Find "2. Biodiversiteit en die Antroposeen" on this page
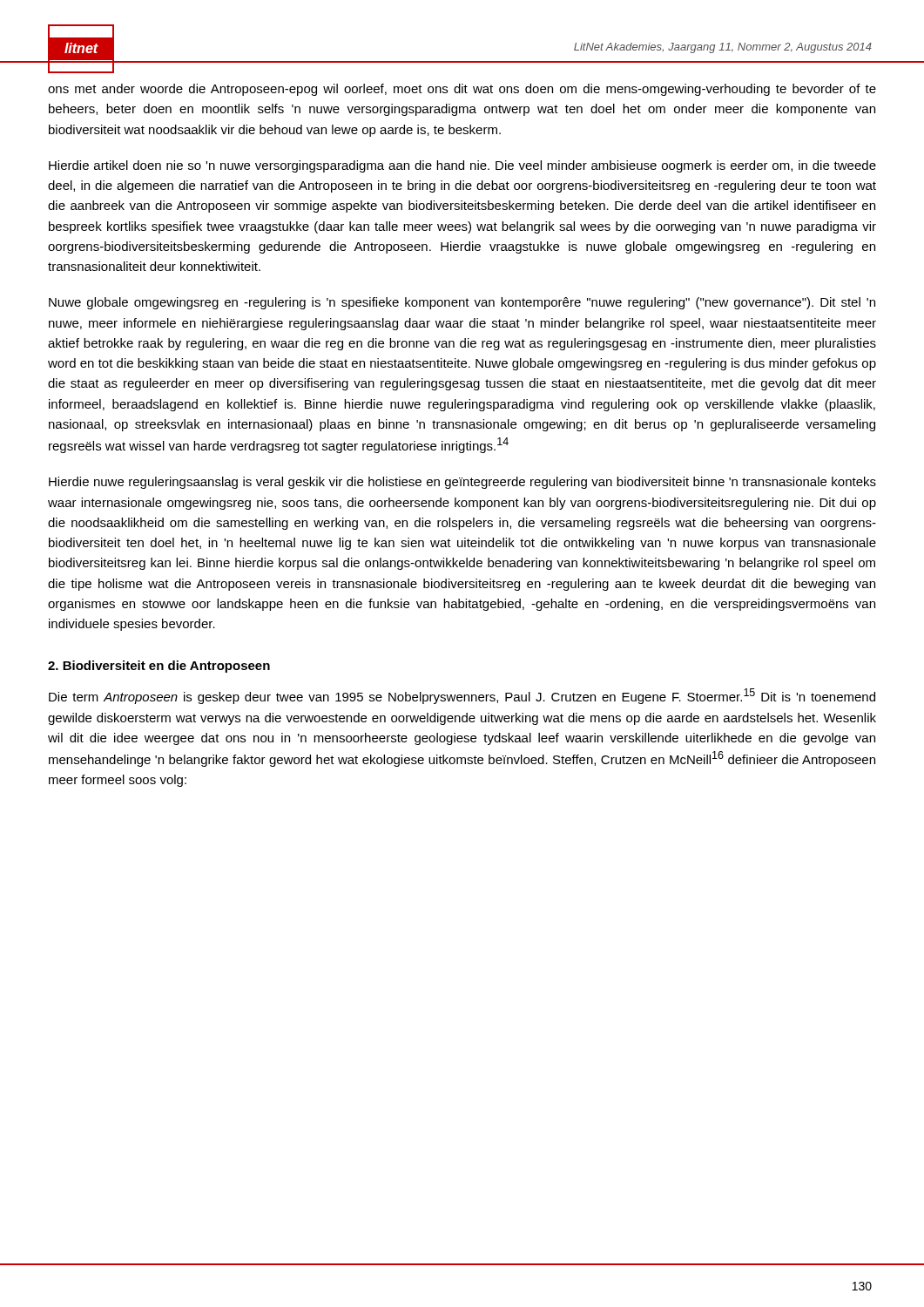Image resolution: width=924 pixels, height=1307 pixels. (x=159, y=665)
